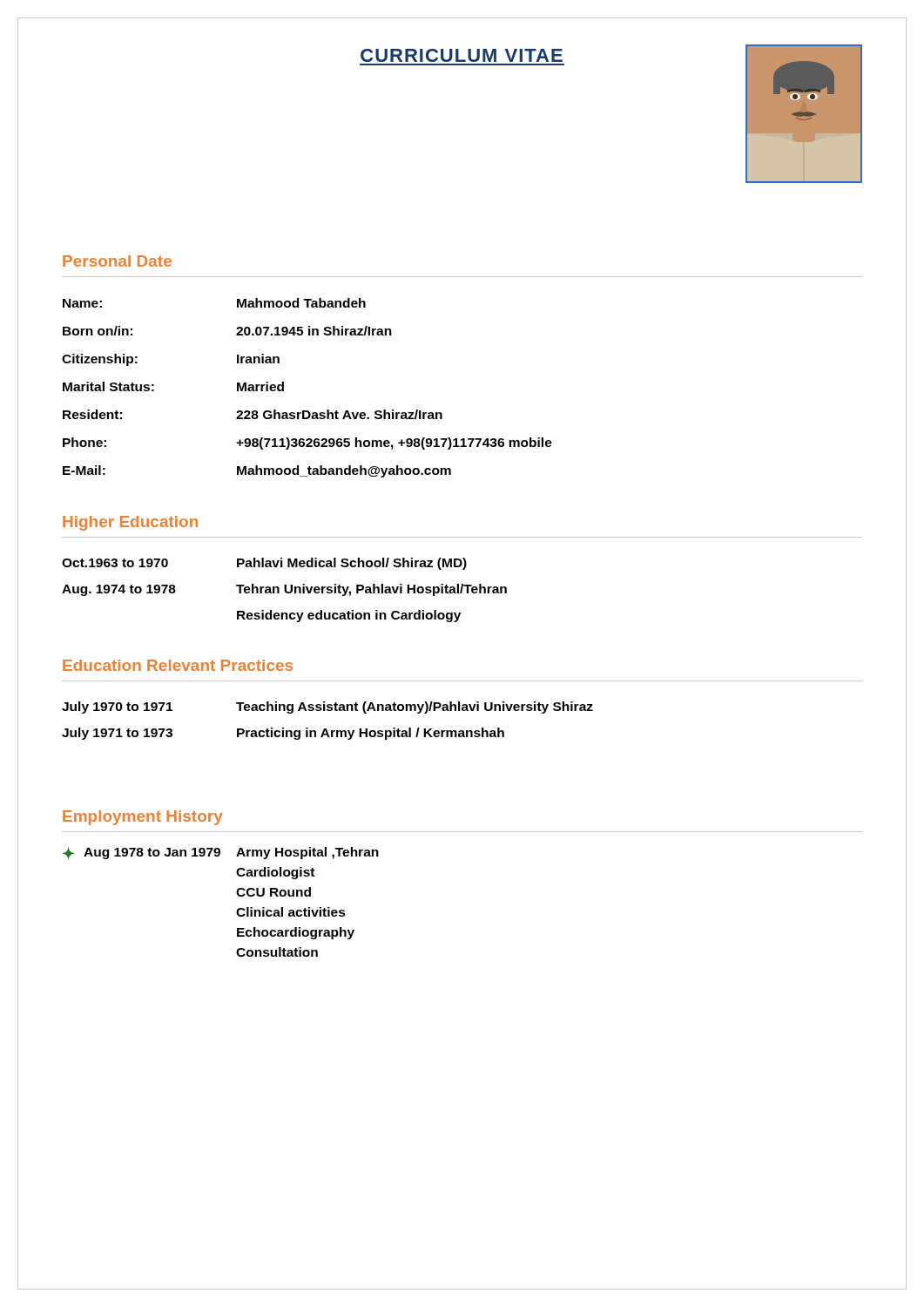The width and height of the screenshot is (924, 1307).
Task: Find the photo
Action: [804, 114]
